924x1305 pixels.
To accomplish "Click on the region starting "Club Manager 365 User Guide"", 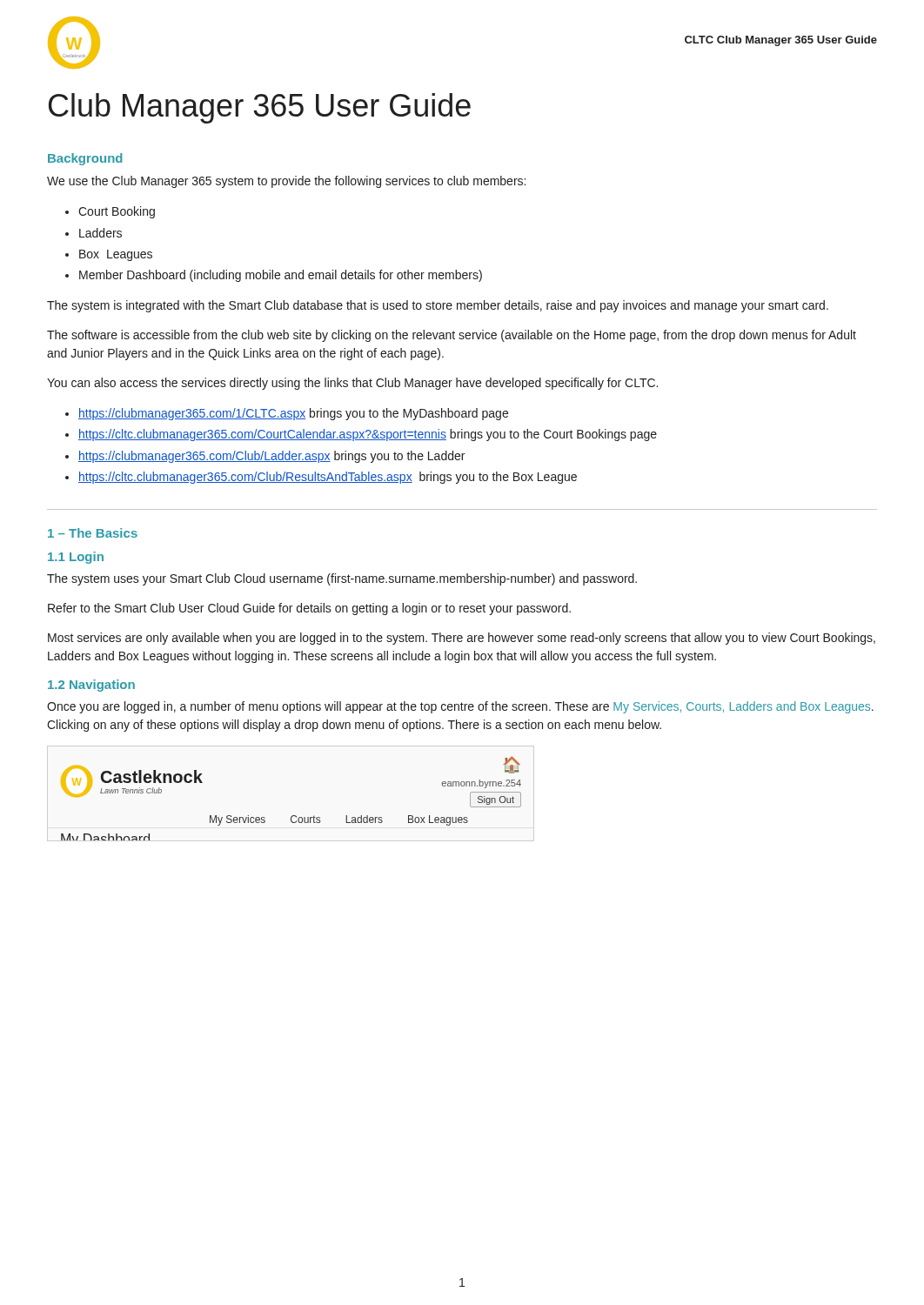I will click(462, 106).
